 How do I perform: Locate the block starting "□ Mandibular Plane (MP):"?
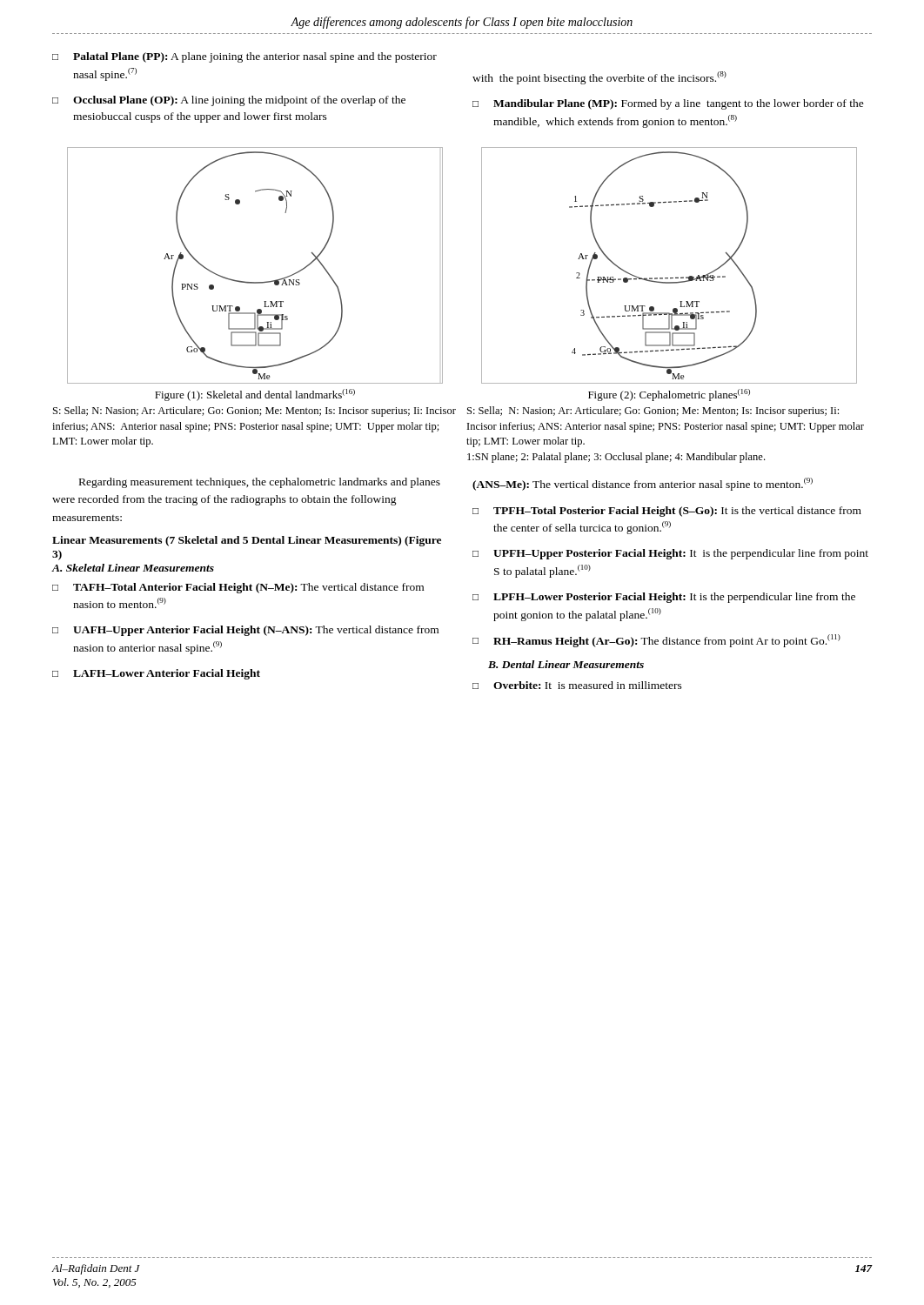(x=672, y=112)
